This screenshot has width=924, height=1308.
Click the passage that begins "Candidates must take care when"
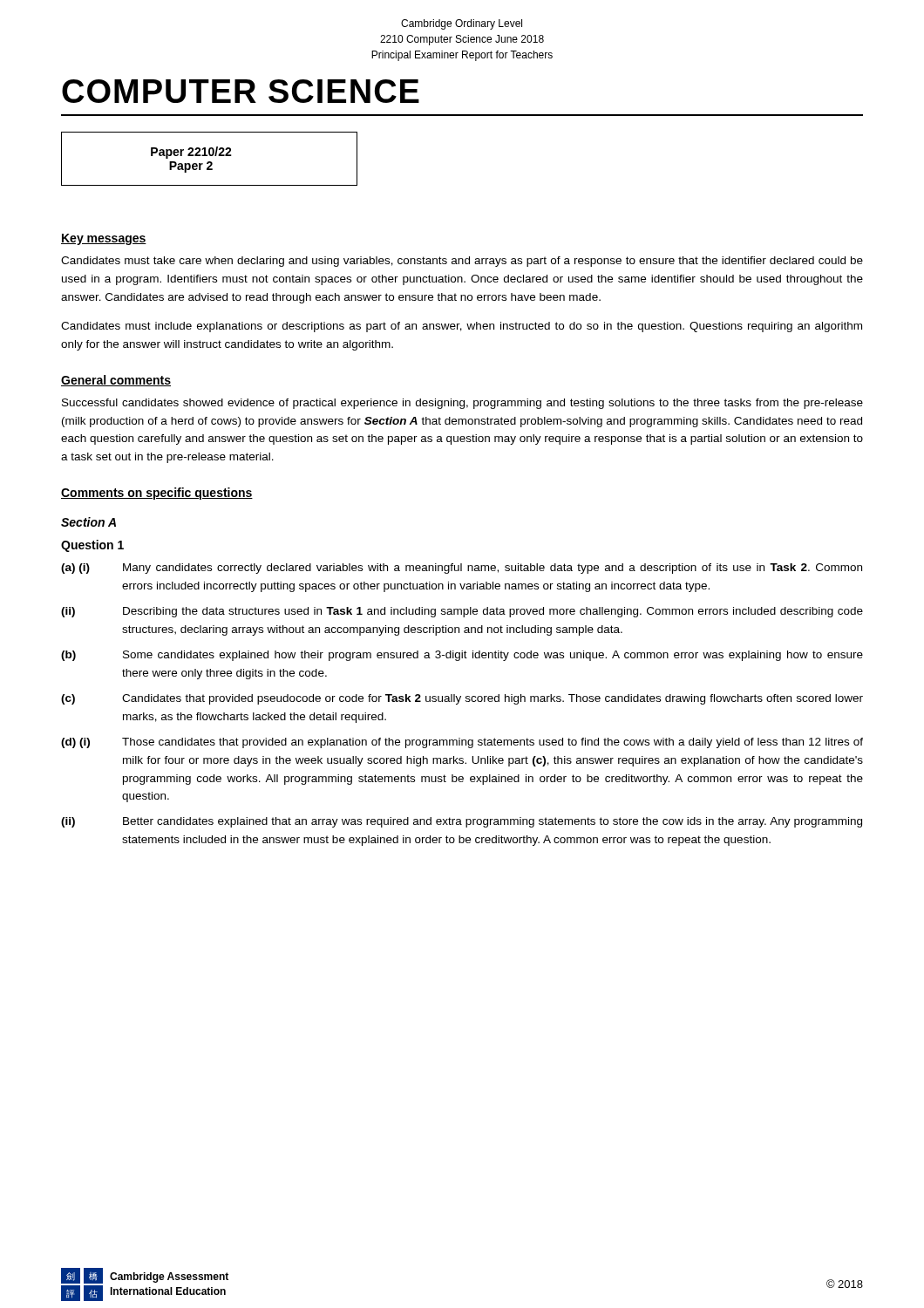pos(462,279)
